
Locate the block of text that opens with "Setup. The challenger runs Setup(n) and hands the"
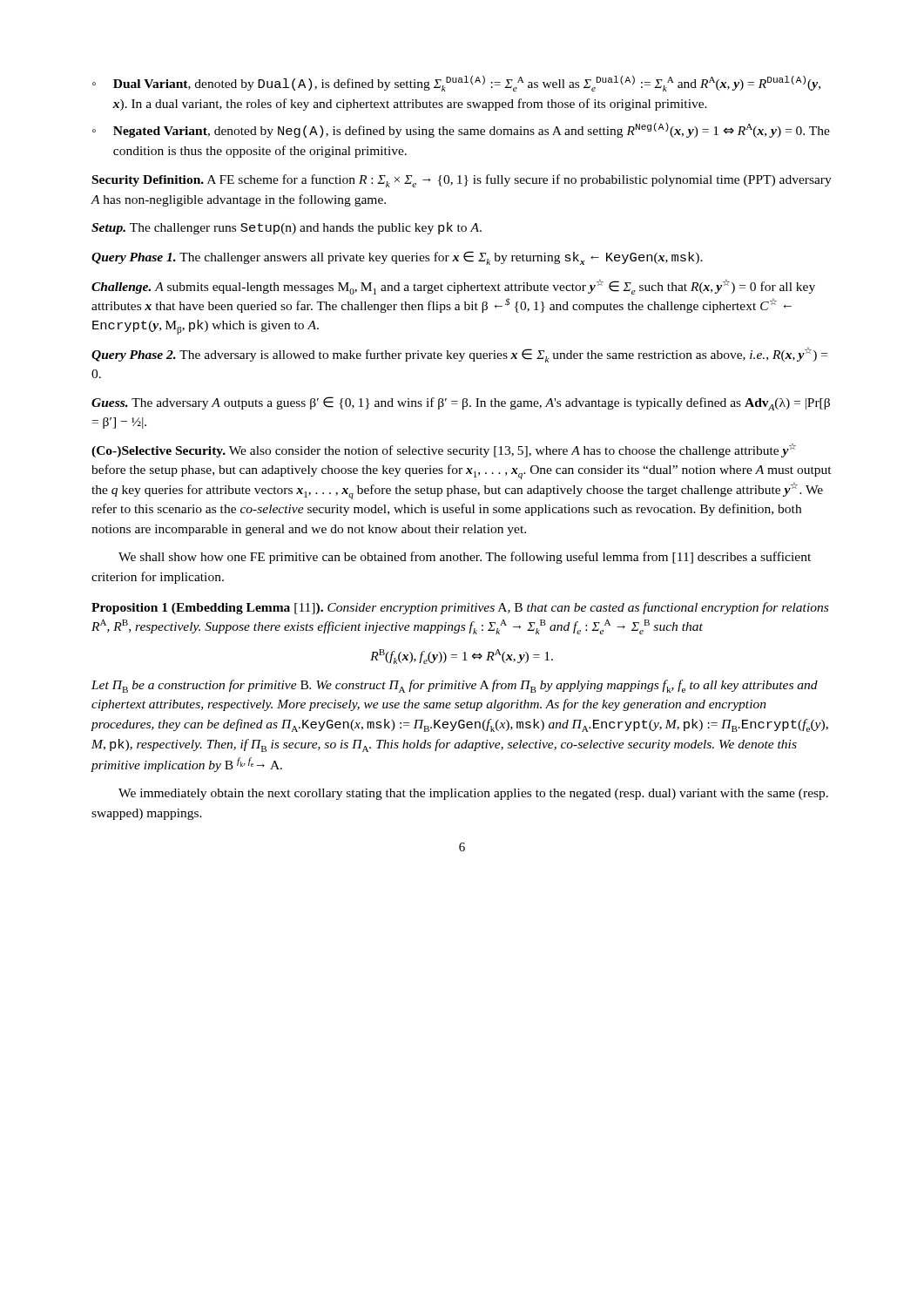287,228
